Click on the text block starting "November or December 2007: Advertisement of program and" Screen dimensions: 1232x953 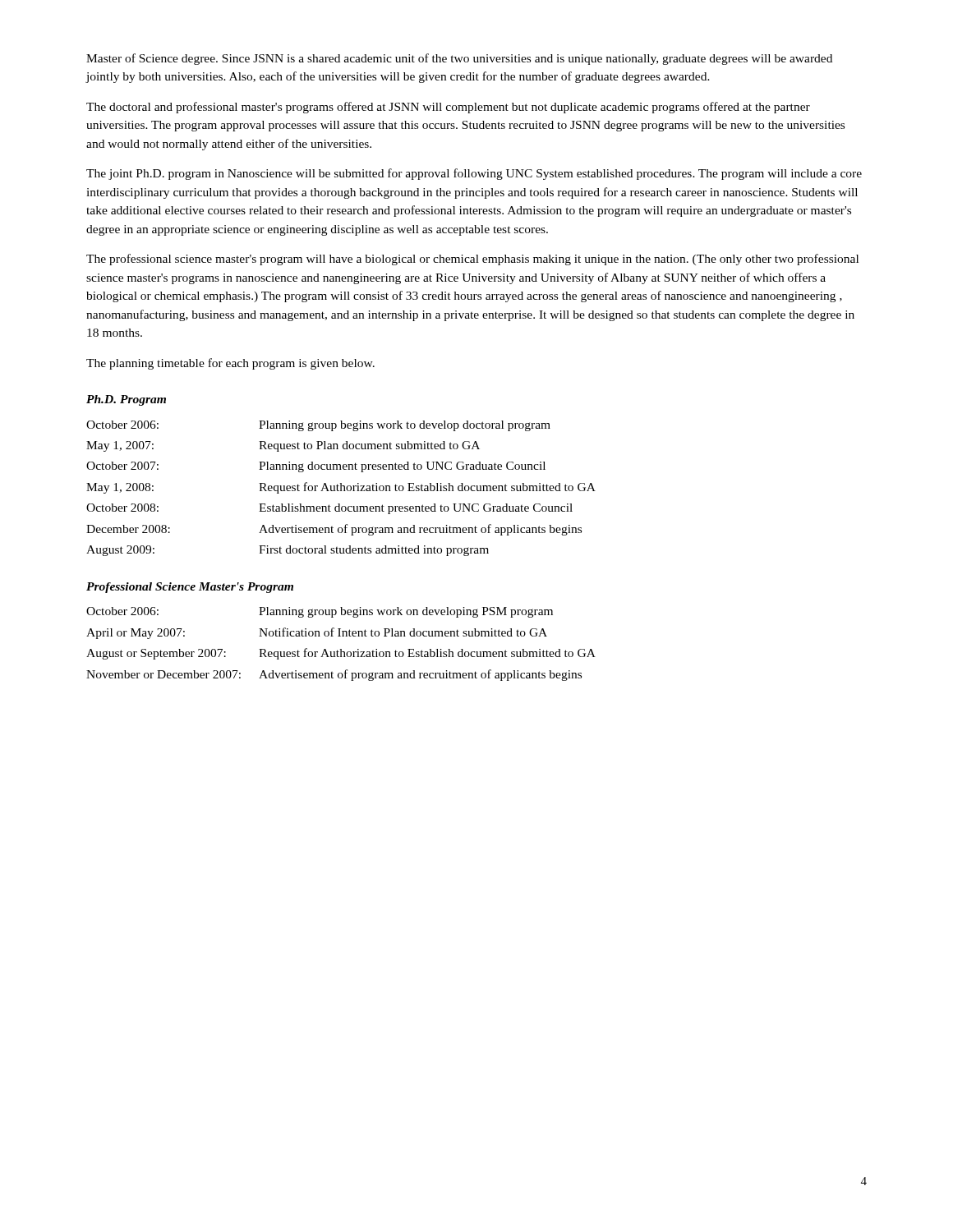476,674
